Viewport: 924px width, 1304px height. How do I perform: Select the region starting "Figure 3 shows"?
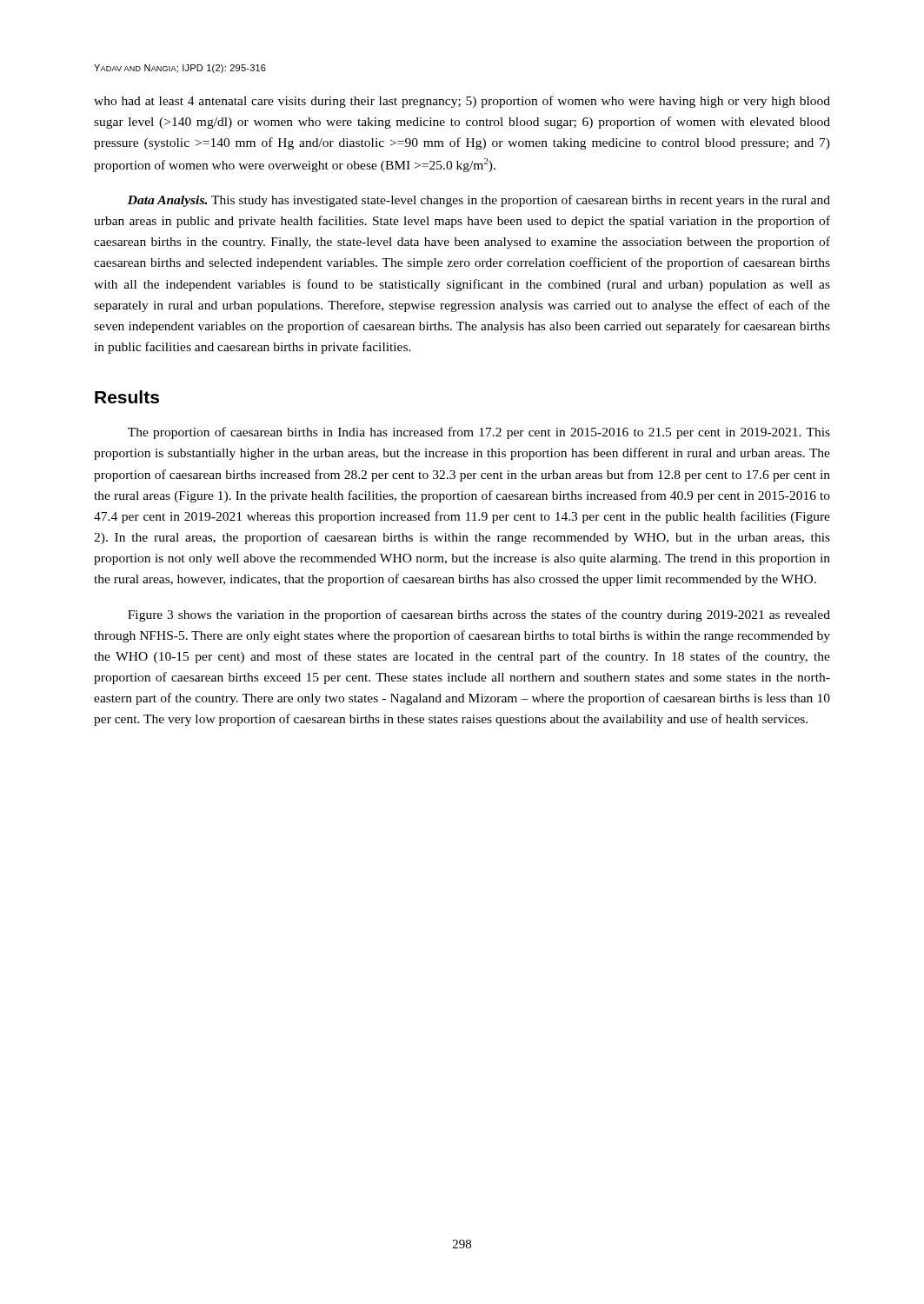tap(462, 666)
